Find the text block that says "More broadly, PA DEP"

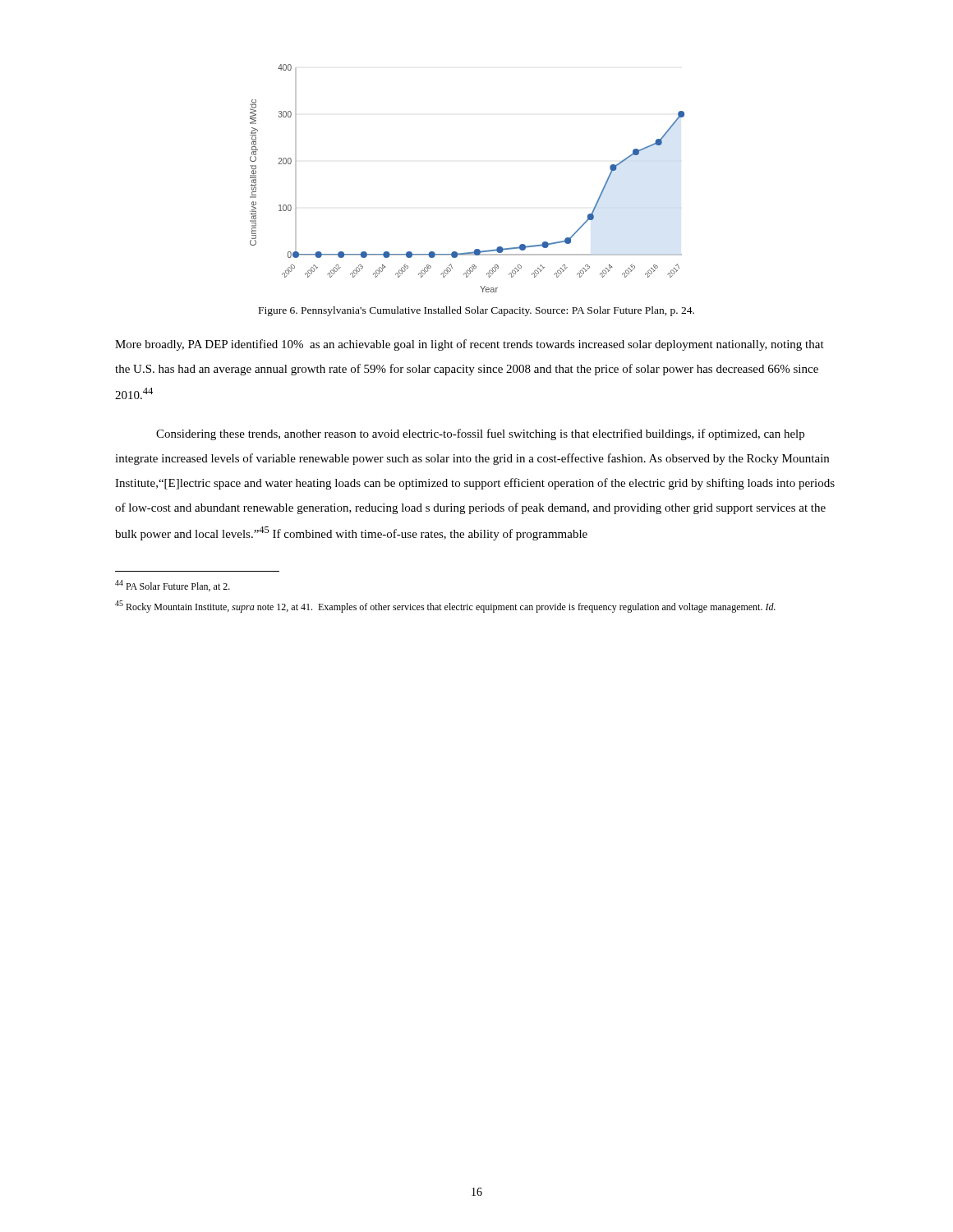pyautogui.click(x=469, y=370)
